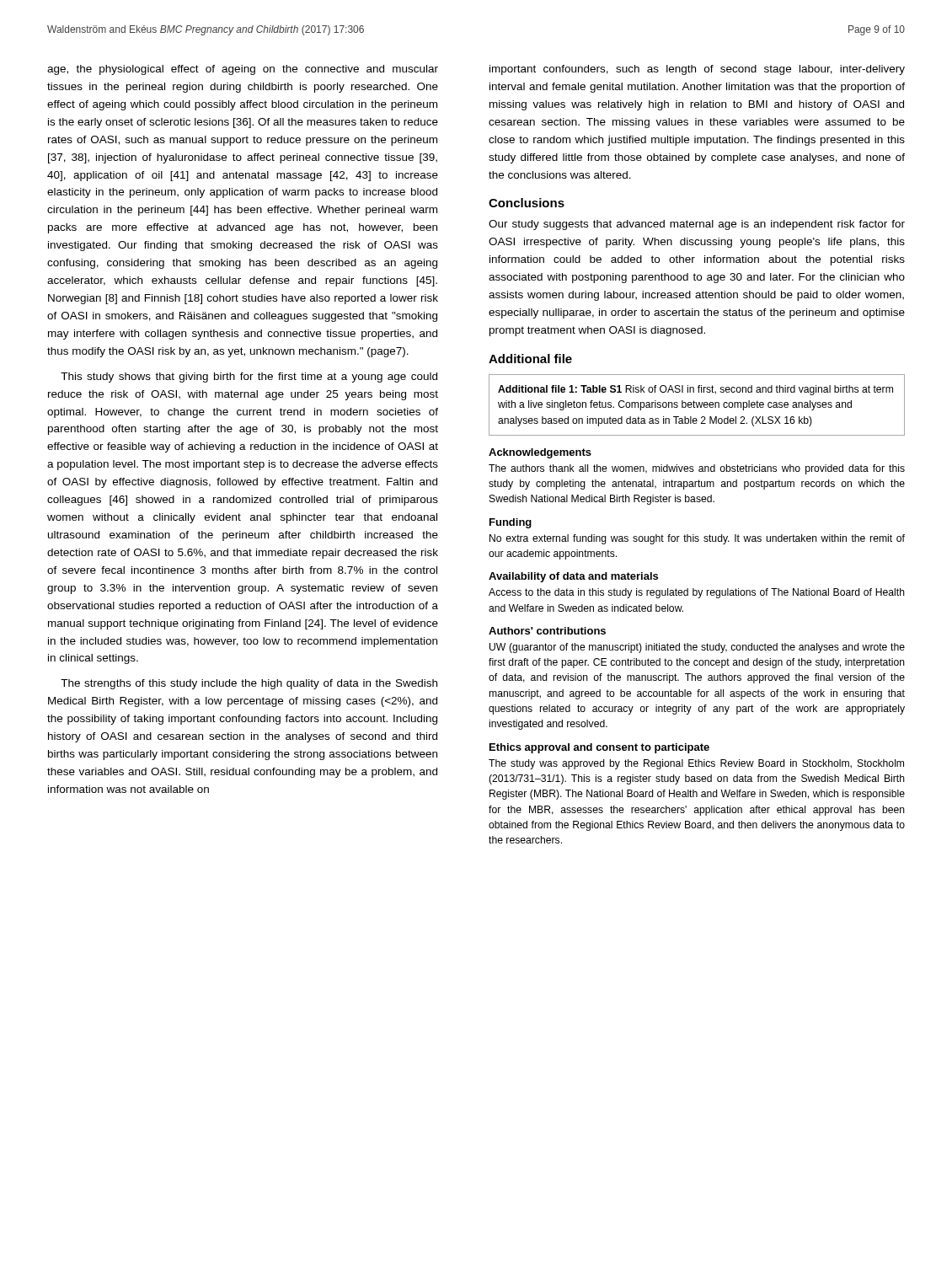Locate the element starting "Our study suggests that"

tap(697, 278)
